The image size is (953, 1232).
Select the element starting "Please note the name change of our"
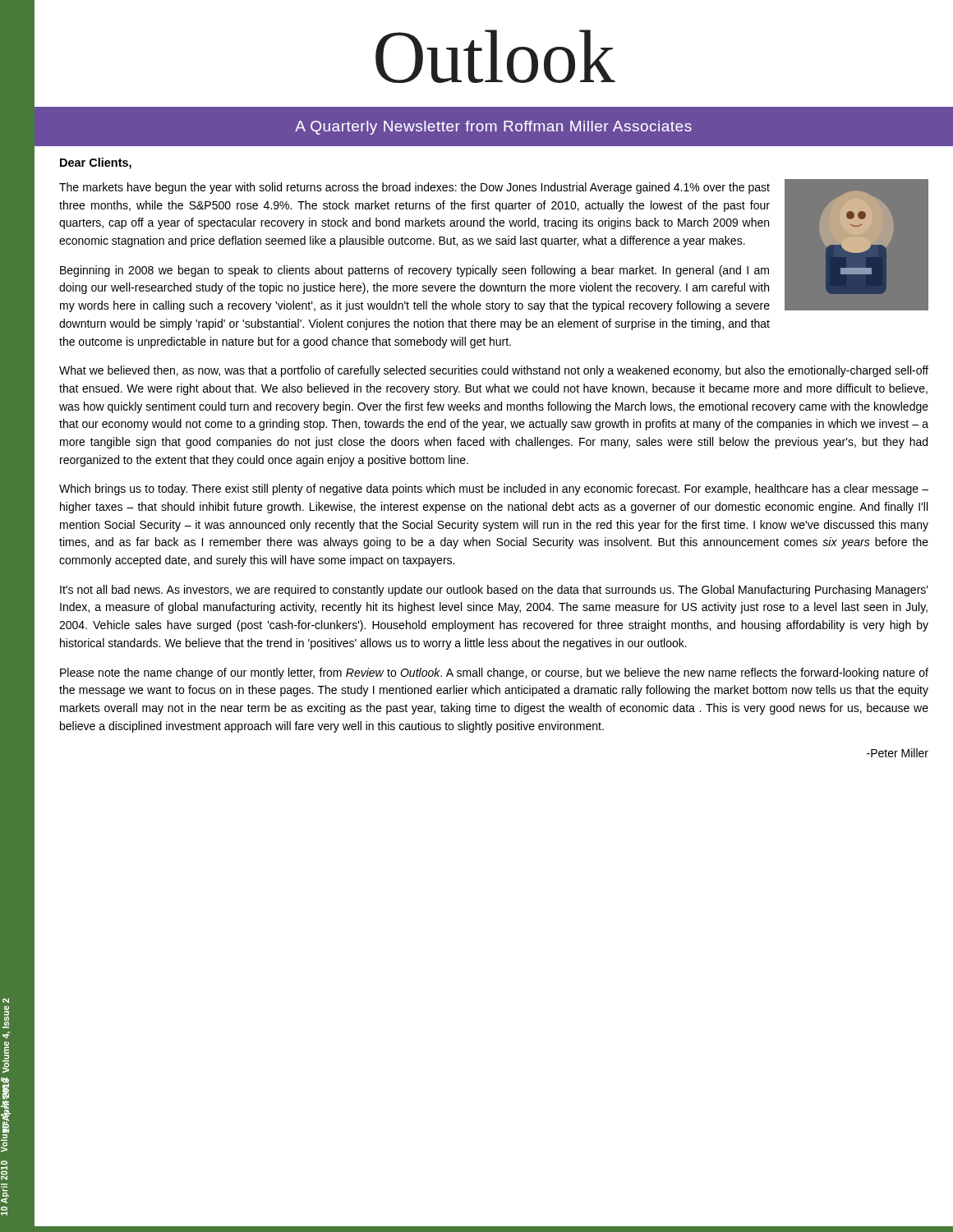tap(494, 699)
